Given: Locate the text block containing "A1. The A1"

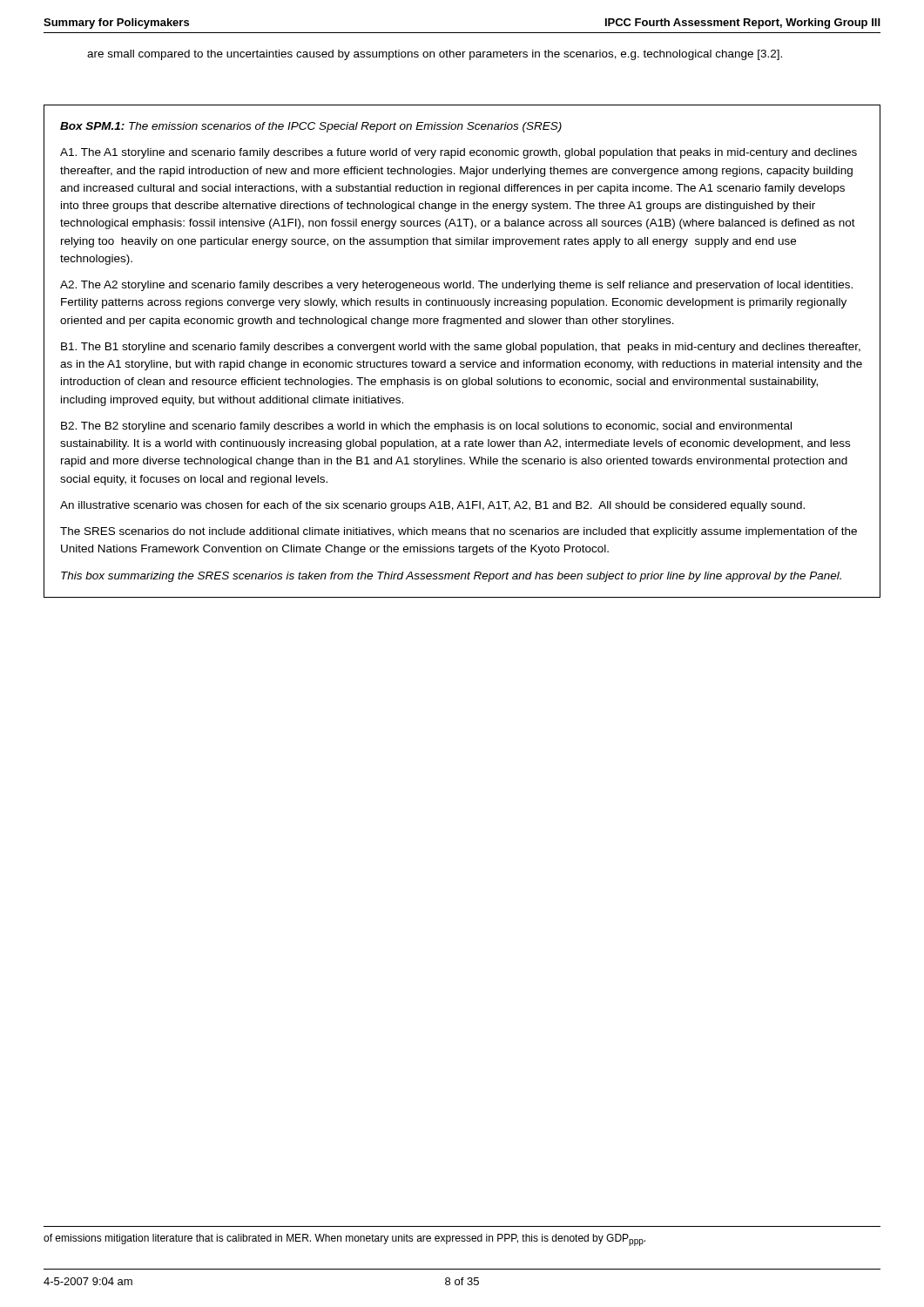Looking at the screenshot, I should point(459,205).
